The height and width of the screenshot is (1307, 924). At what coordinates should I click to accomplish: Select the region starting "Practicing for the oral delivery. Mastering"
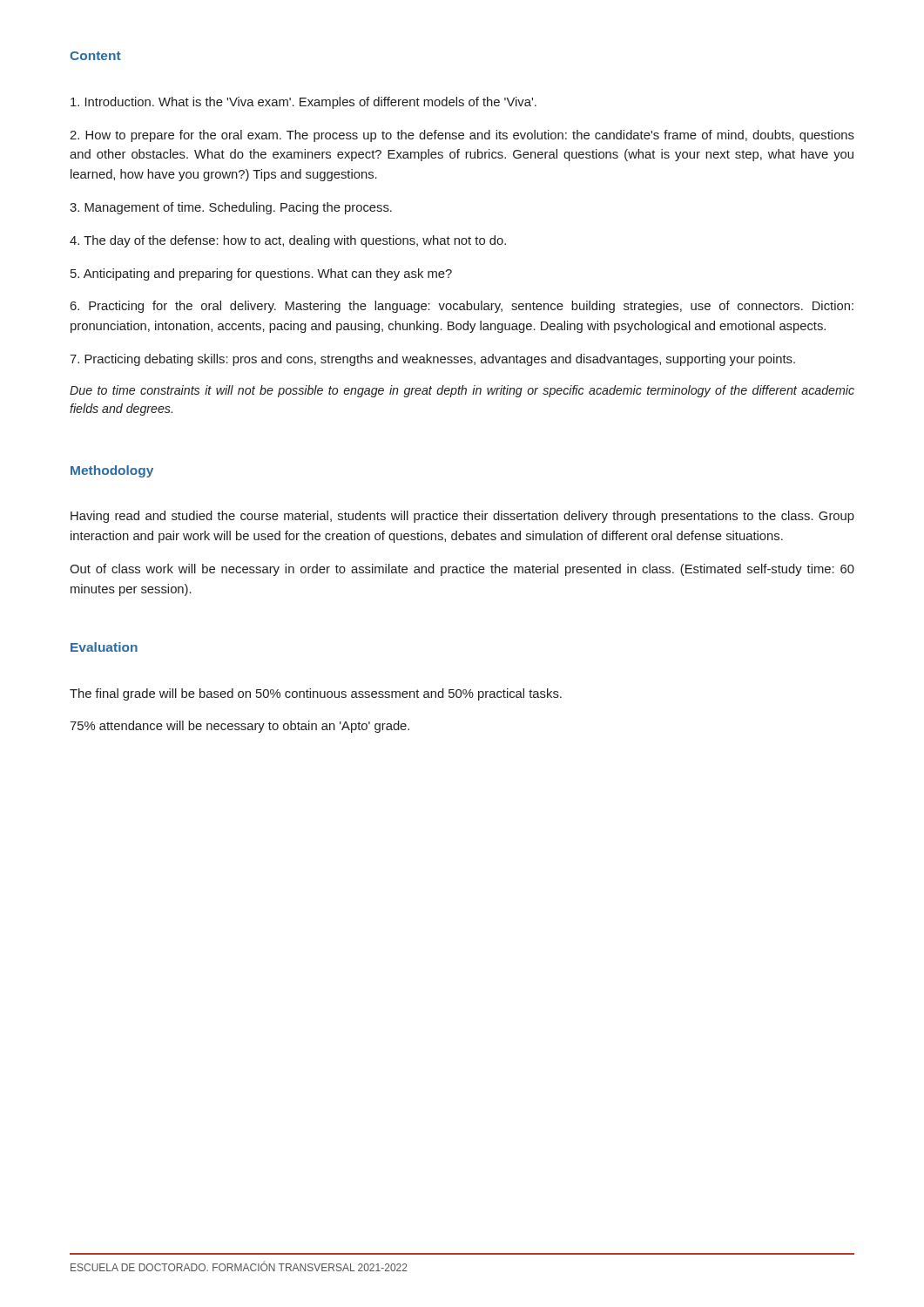462,316
